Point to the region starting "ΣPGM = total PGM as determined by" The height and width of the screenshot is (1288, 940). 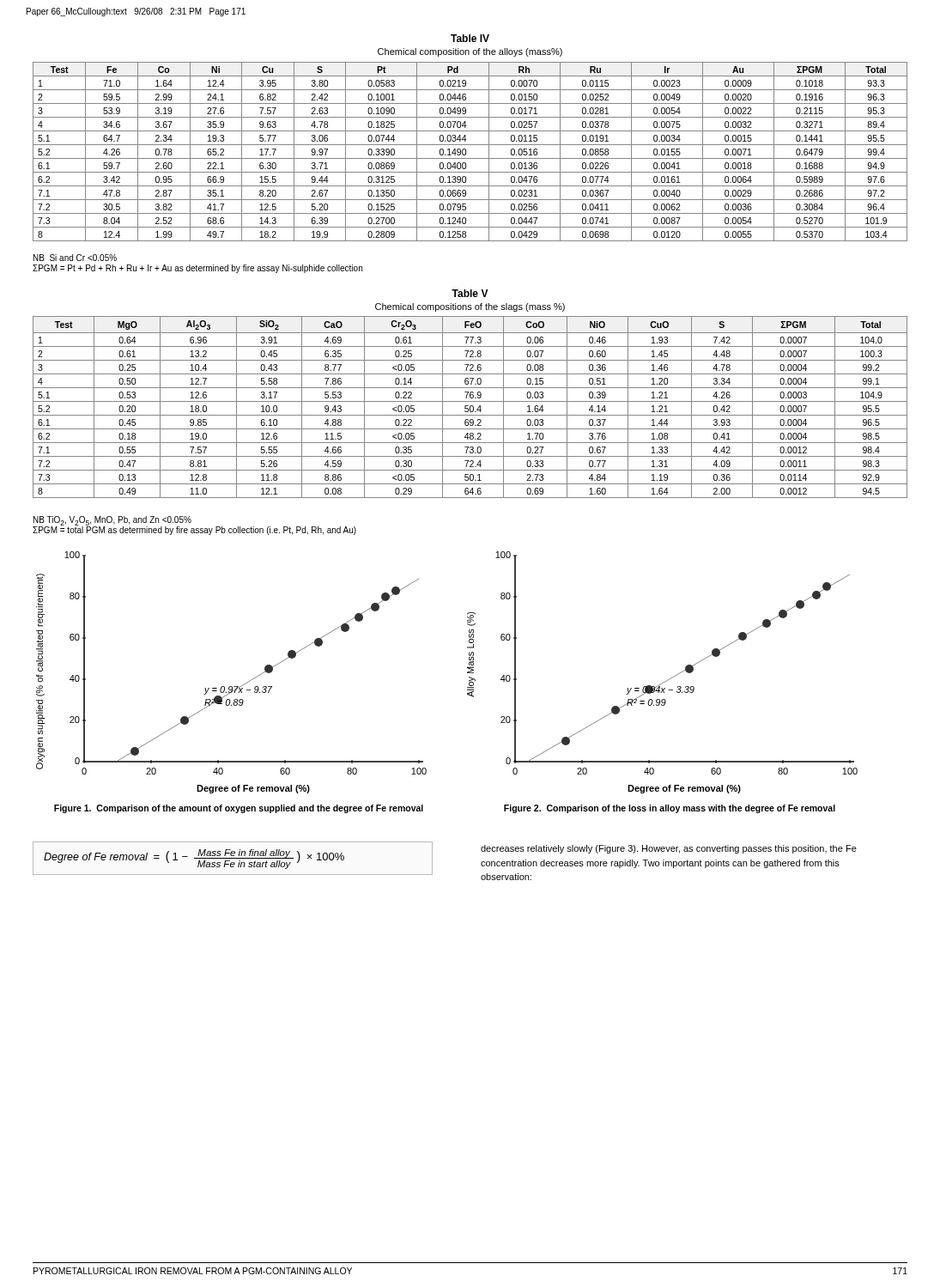click(195, 530)
